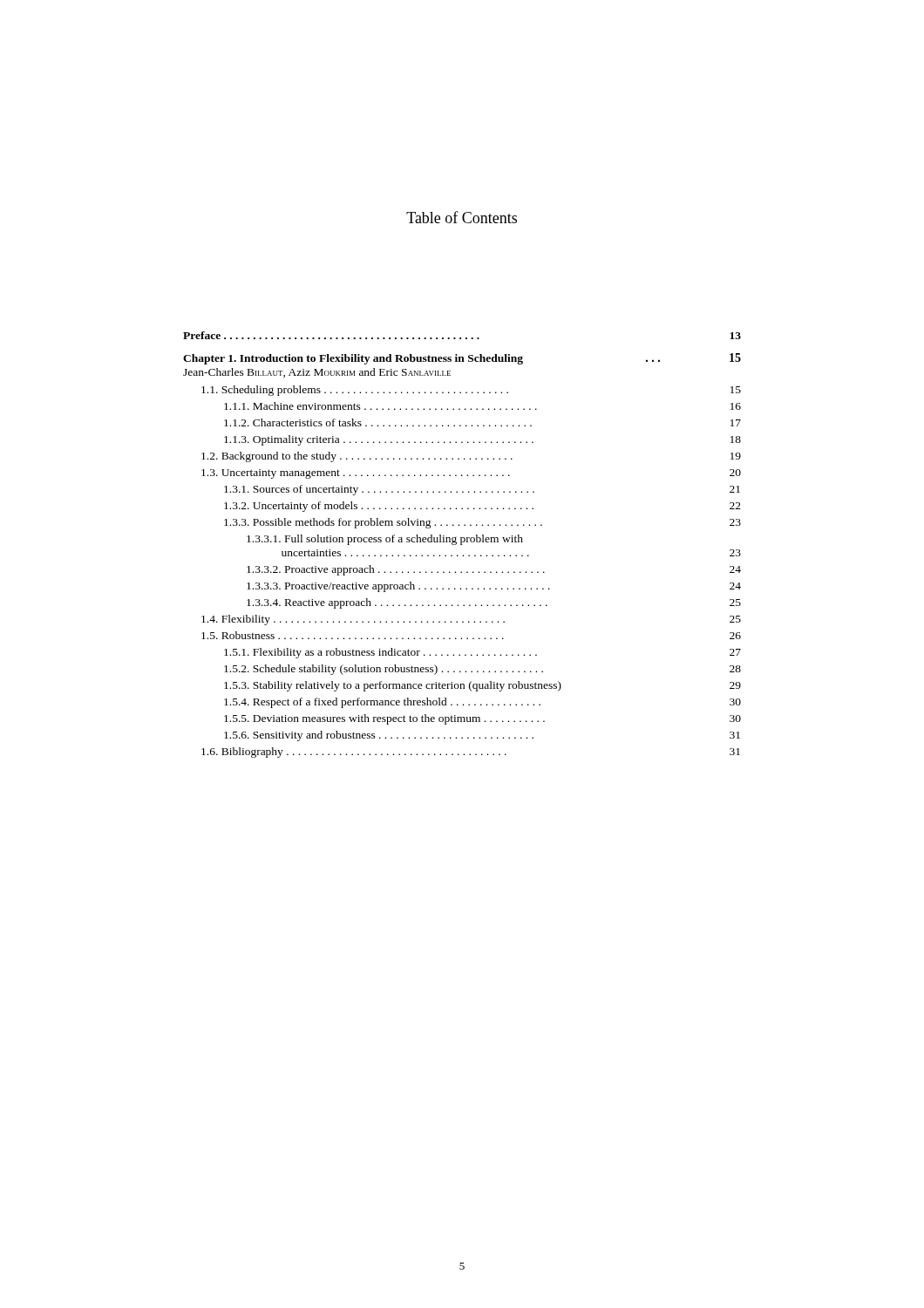Navigate to the text block starting "3.3. Possible methods for problem"

tap(482, 522)
